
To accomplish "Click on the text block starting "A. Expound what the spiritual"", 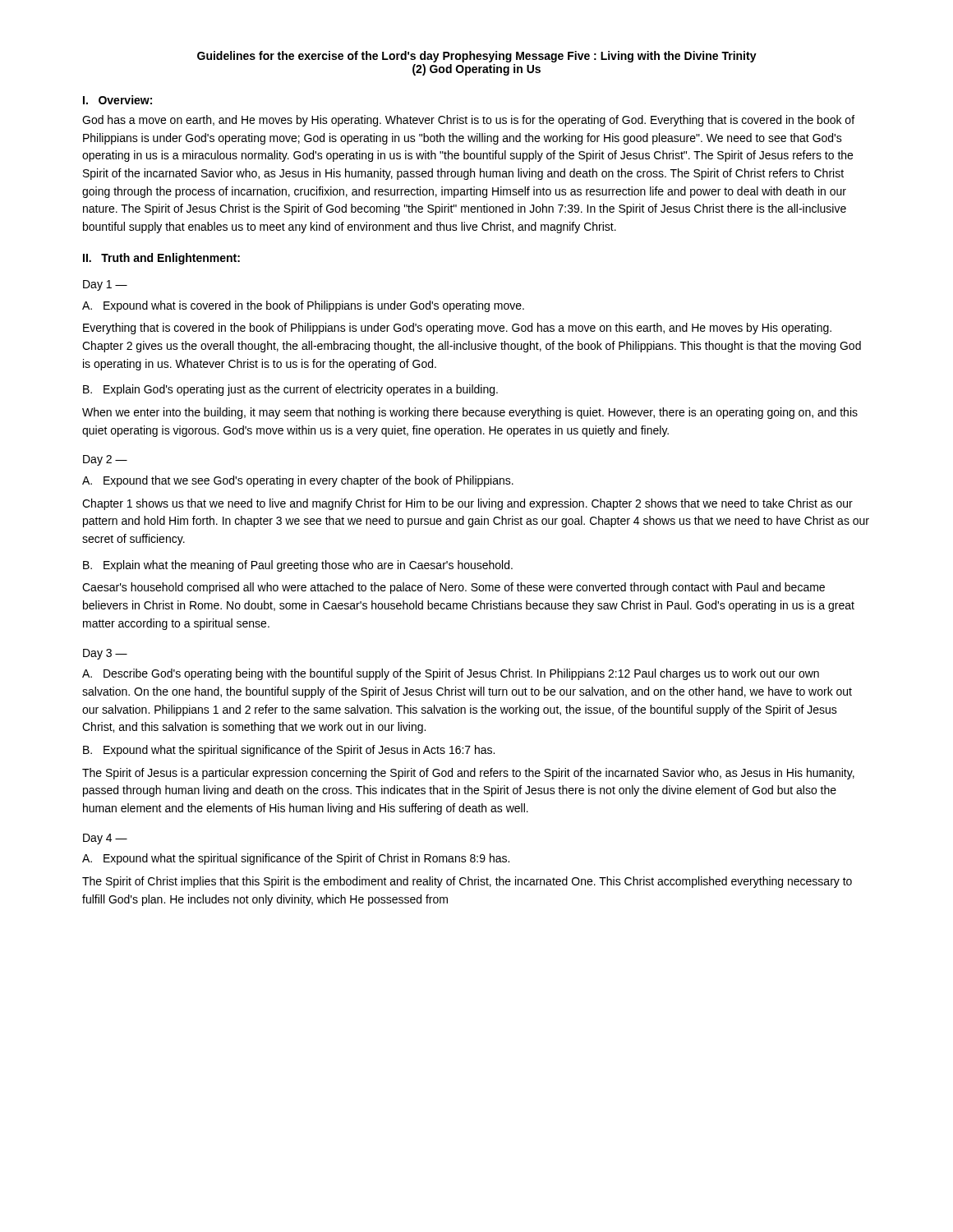I will 296,859.
